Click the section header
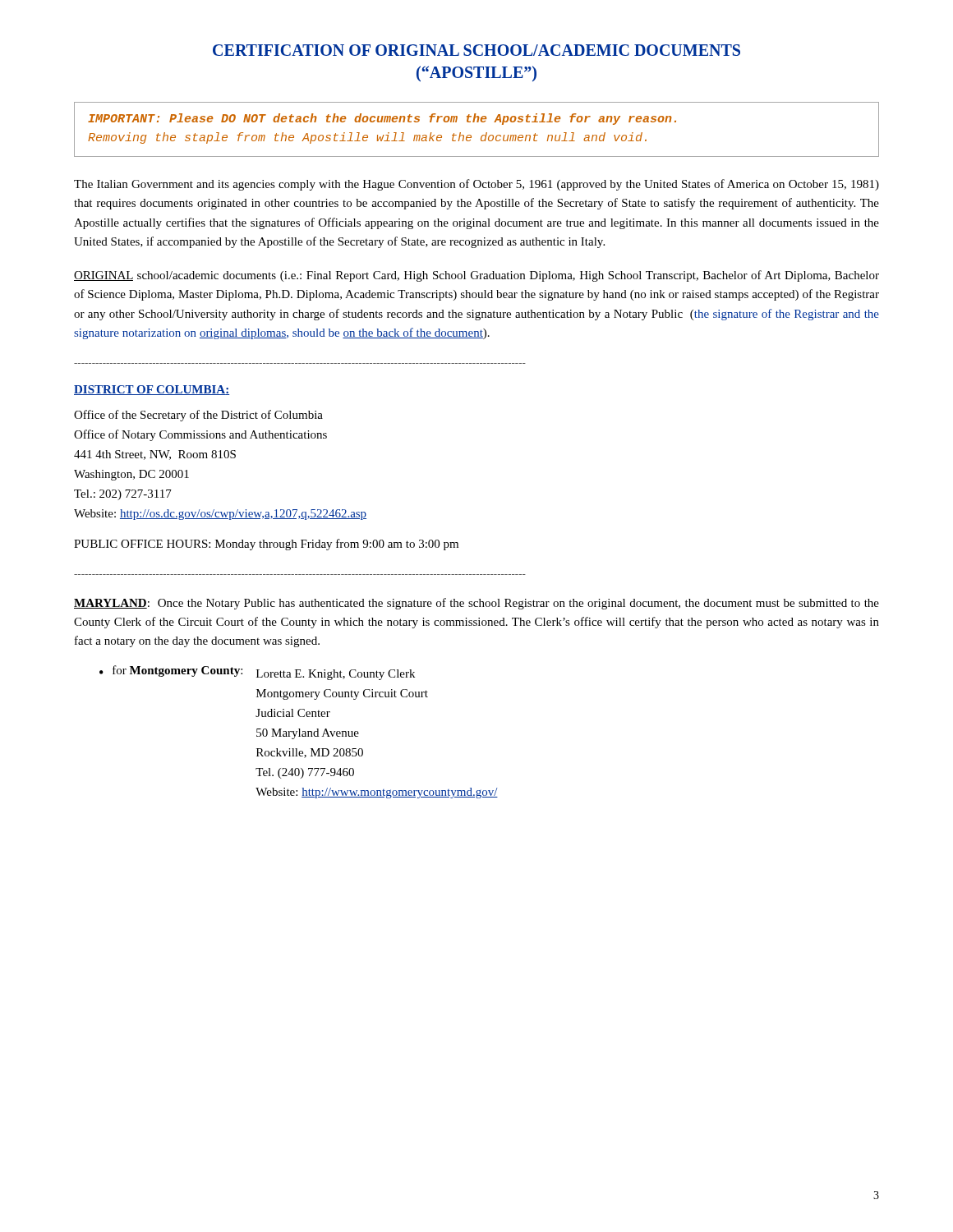The width and height of the screenshot is (953, 1232). [x=152, y=389]
